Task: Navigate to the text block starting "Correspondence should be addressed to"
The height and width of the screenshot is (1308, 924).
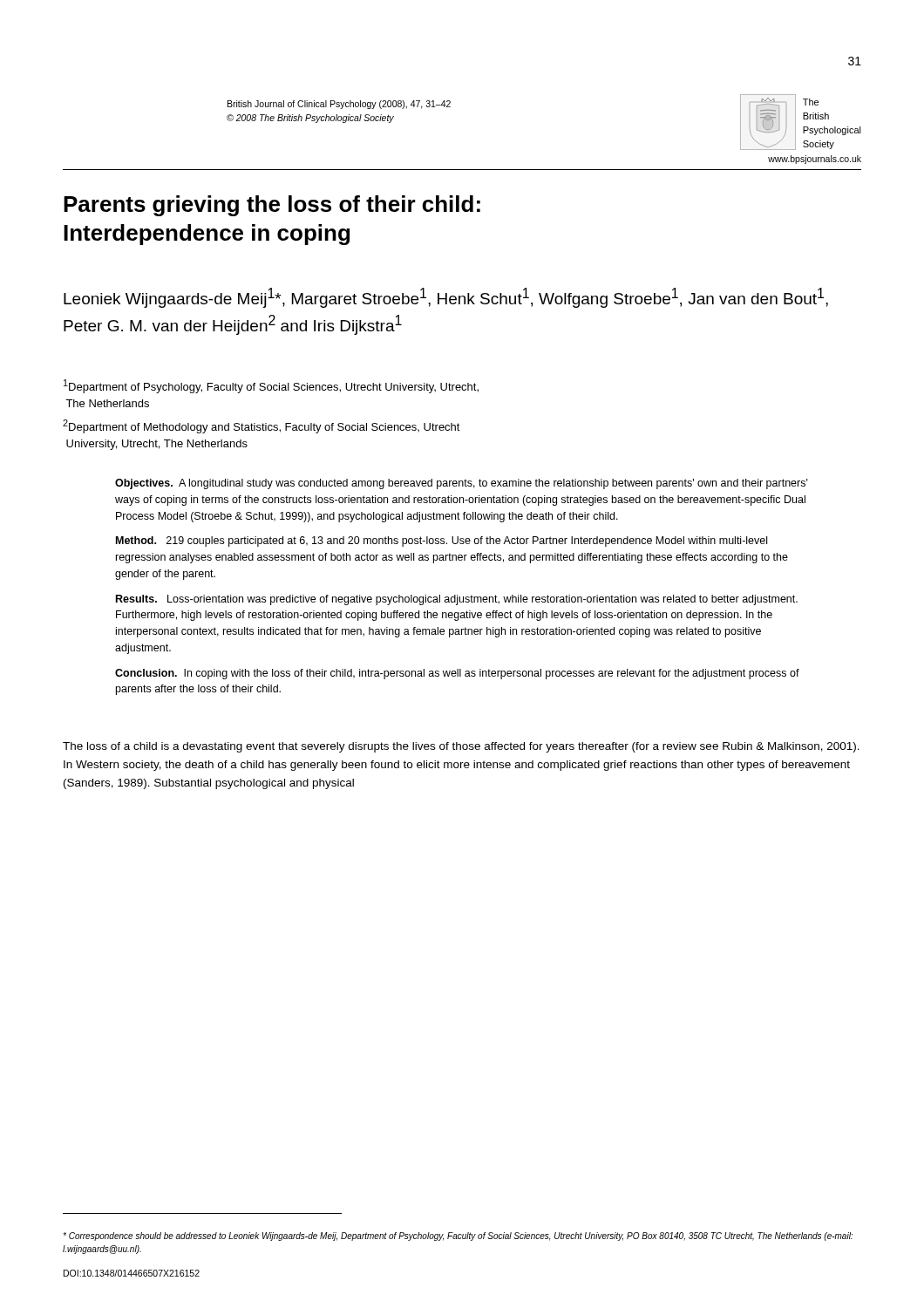Action: point(458,1242)
